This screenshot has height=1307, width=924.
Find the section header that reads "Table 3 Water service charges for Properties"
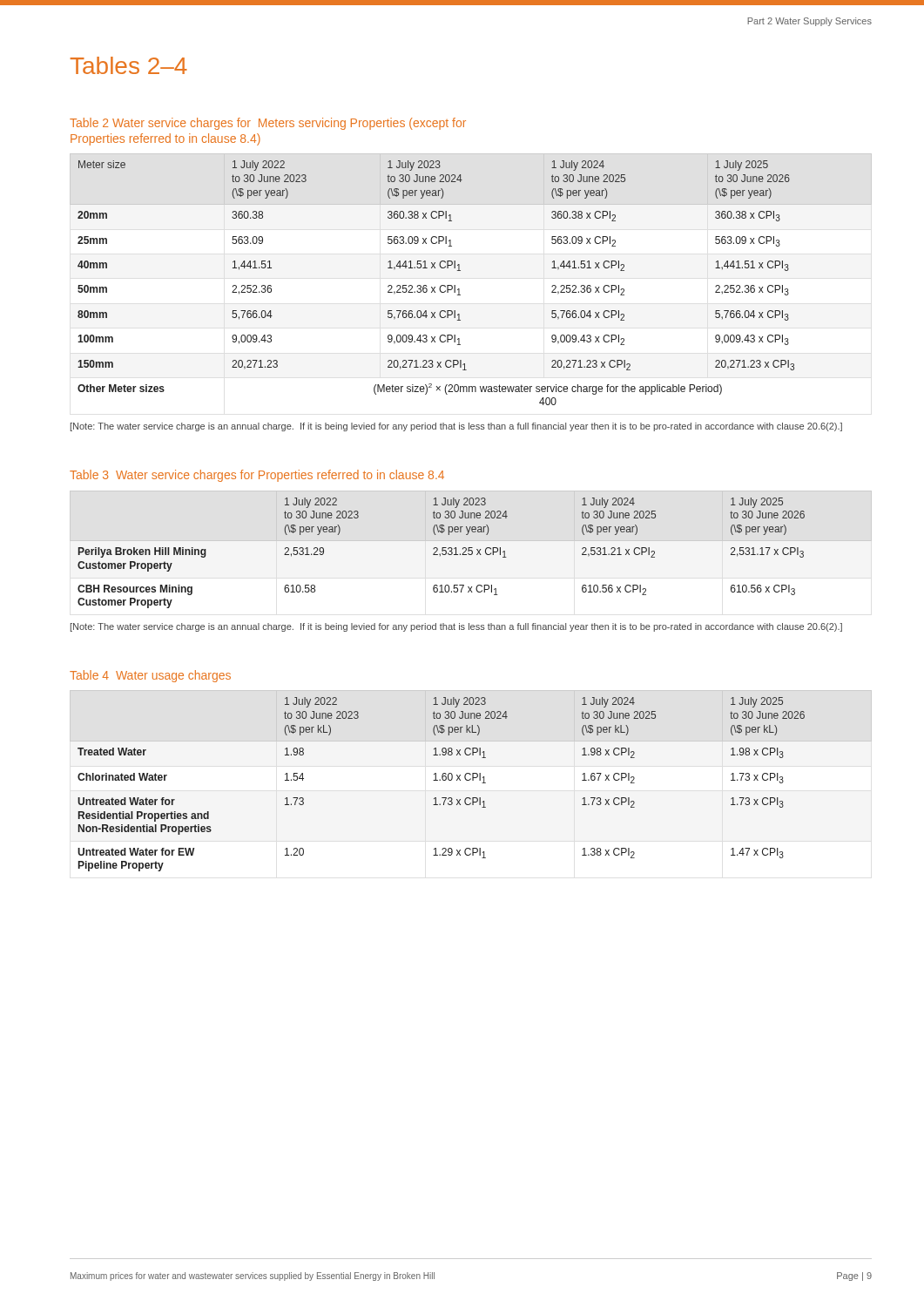(x=257, y=476)
